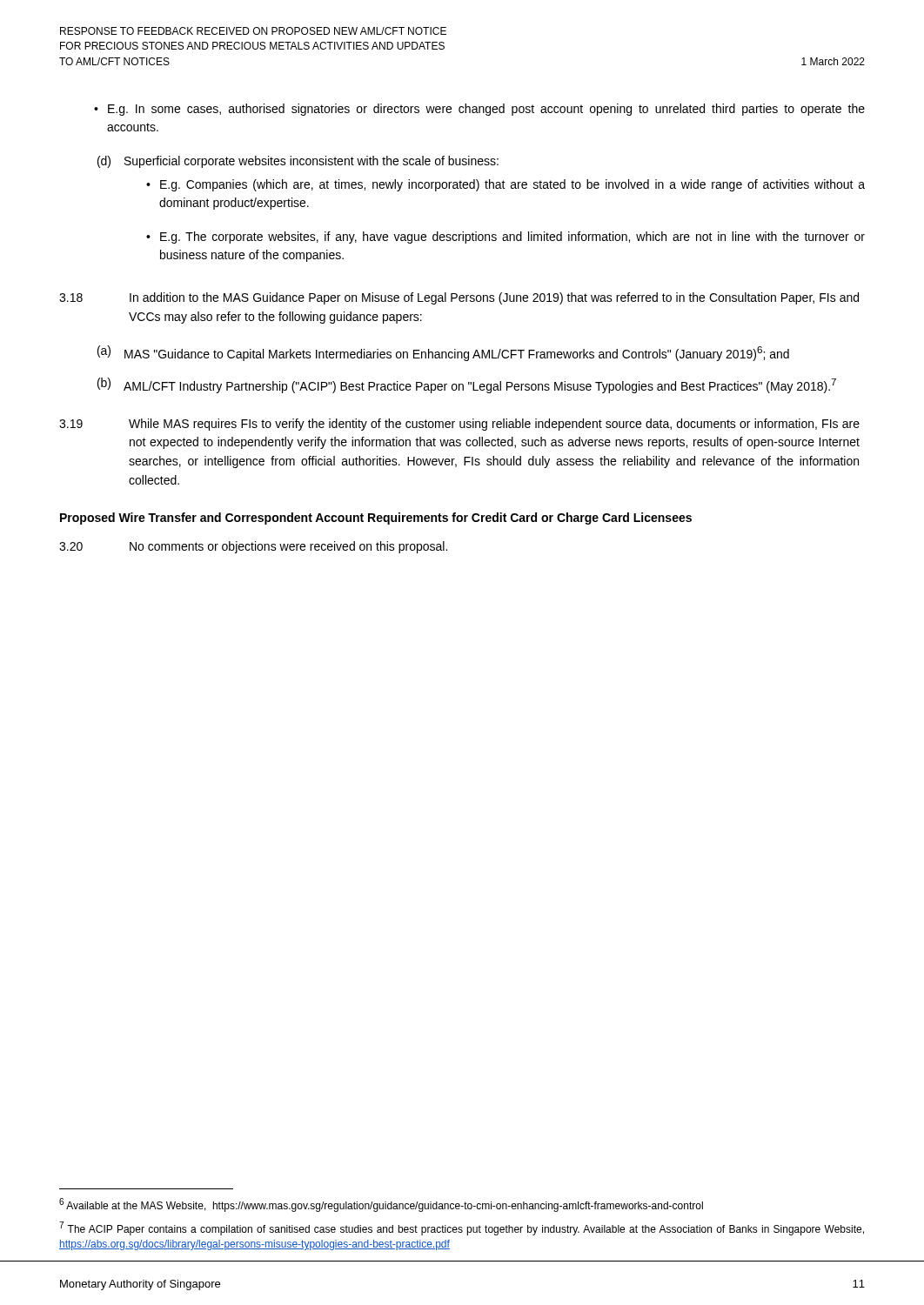Image resolution: width=924 pixels, height=1305 pixels.
Task: Select the text block that says "20No comments or objections were received on this"
Action: click(253, 547)
